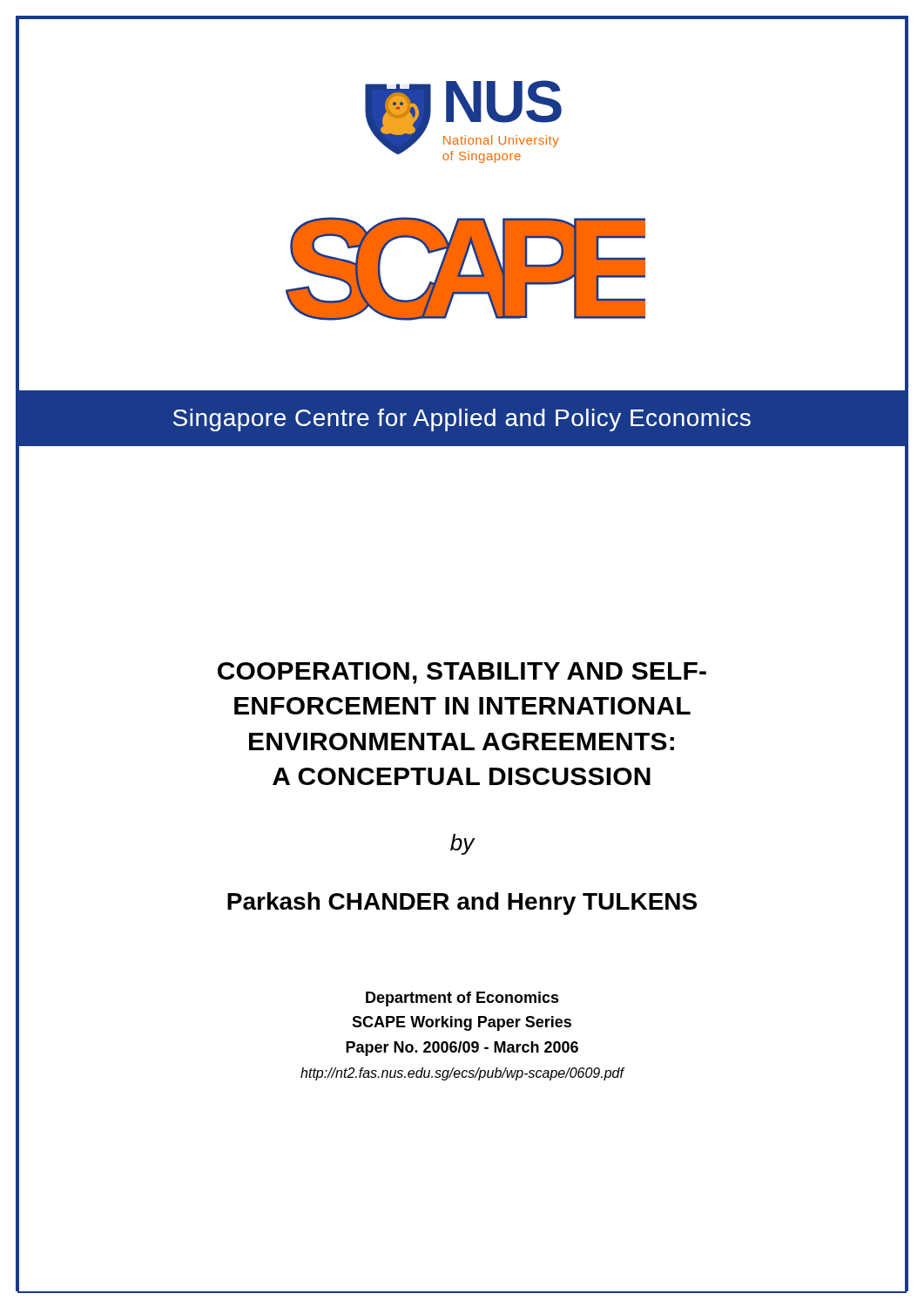
Task: Click the passage that begins "Department of Economics SCAPE Working Paper Series Paper"
Action: [462, 1036]
